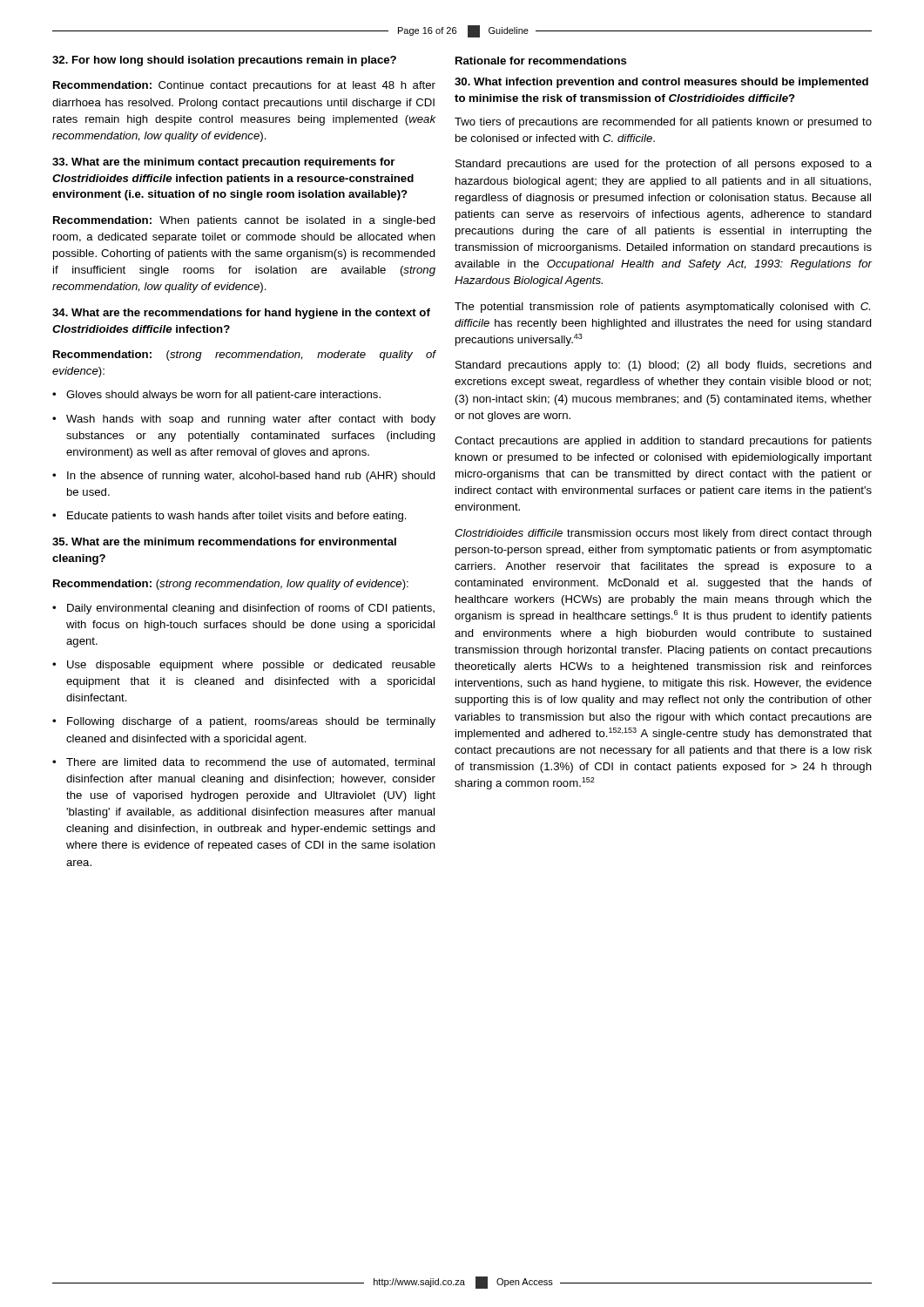Point to the block beginning "Recommendation: When patients cannot"
The image size is (924, 1307).
click(x=244, y=253)
